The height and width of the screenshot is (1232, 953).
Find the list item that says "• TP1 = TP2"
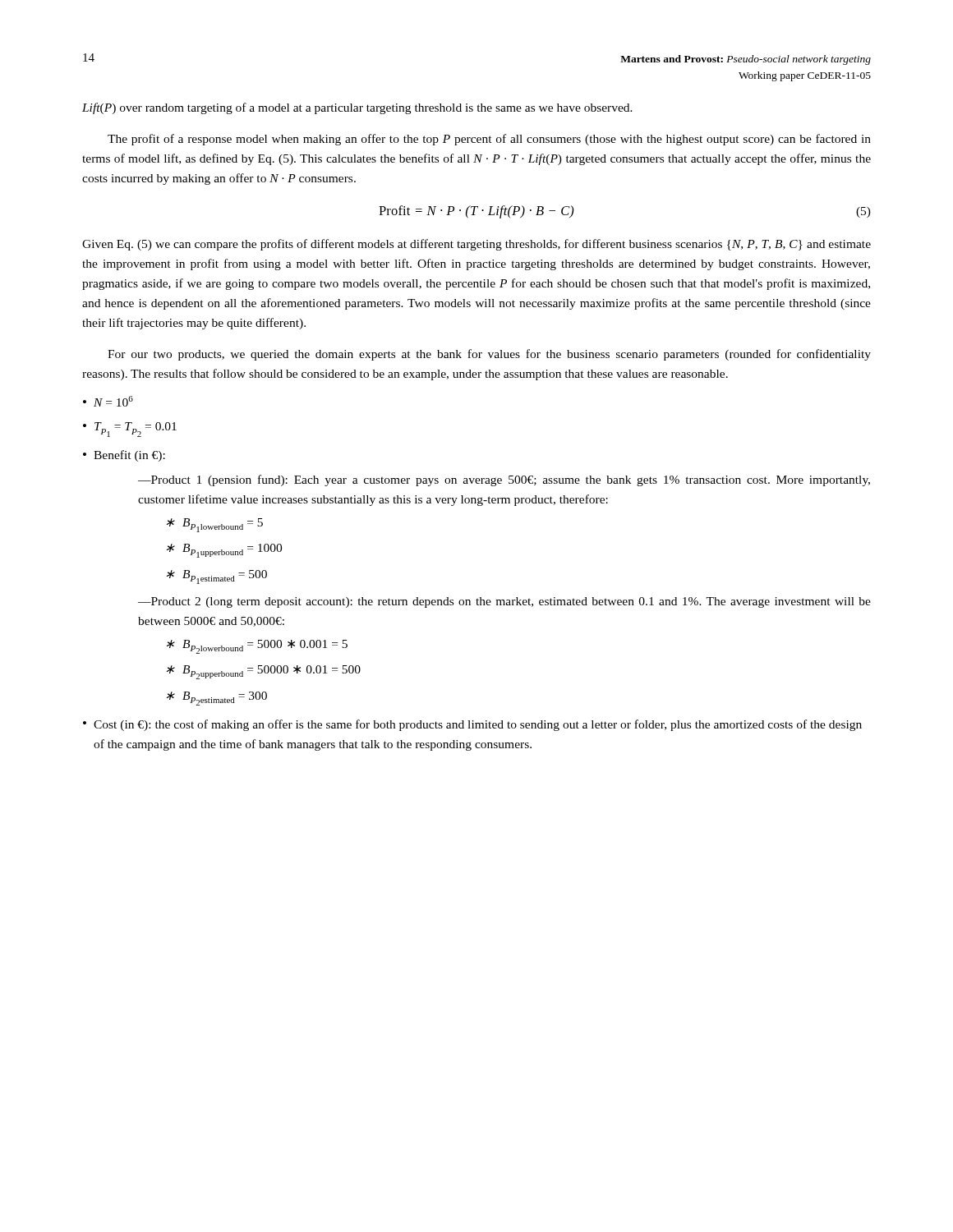[130, 429]
